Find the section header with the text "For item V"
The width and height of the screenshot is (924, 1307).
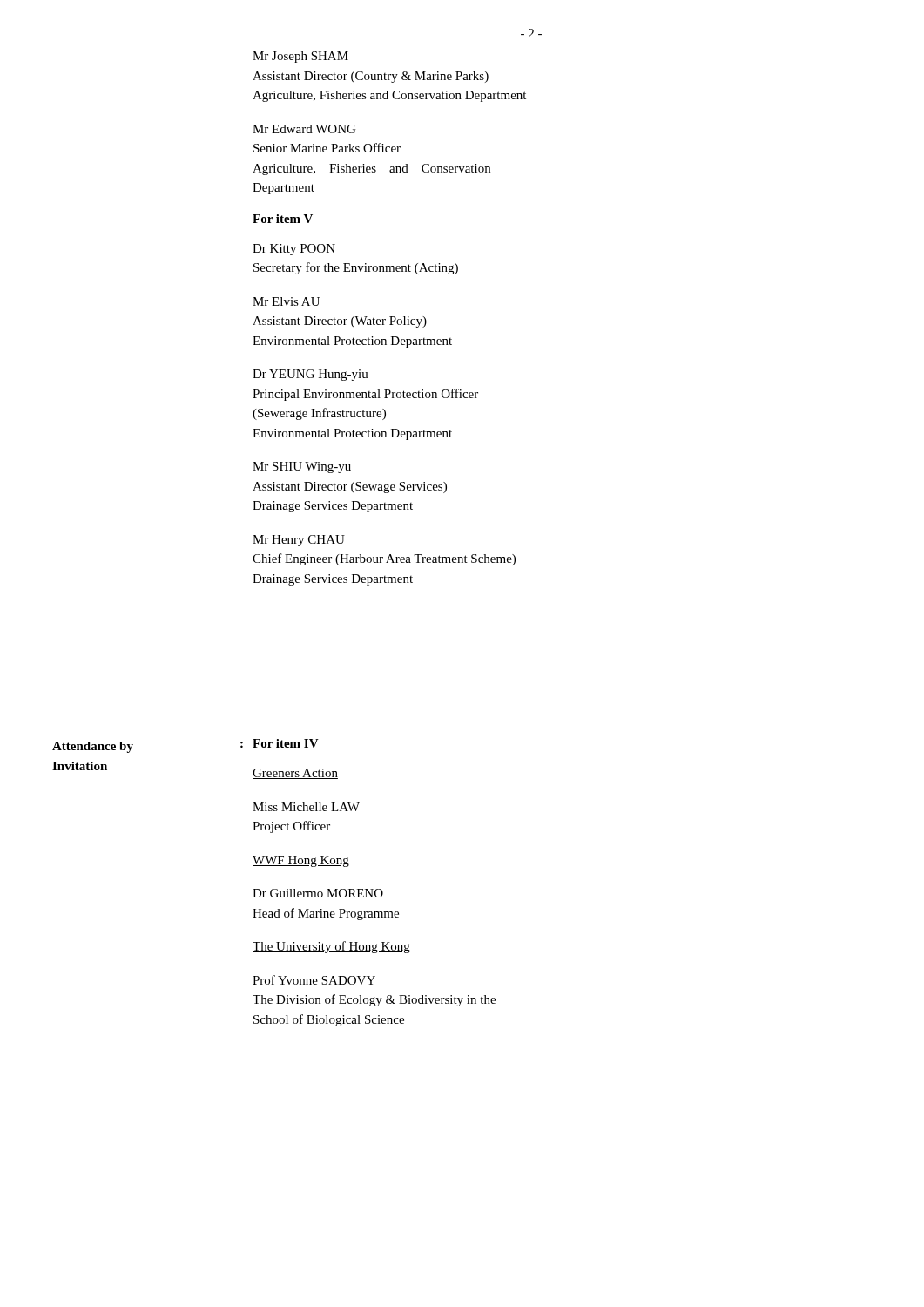283,218
